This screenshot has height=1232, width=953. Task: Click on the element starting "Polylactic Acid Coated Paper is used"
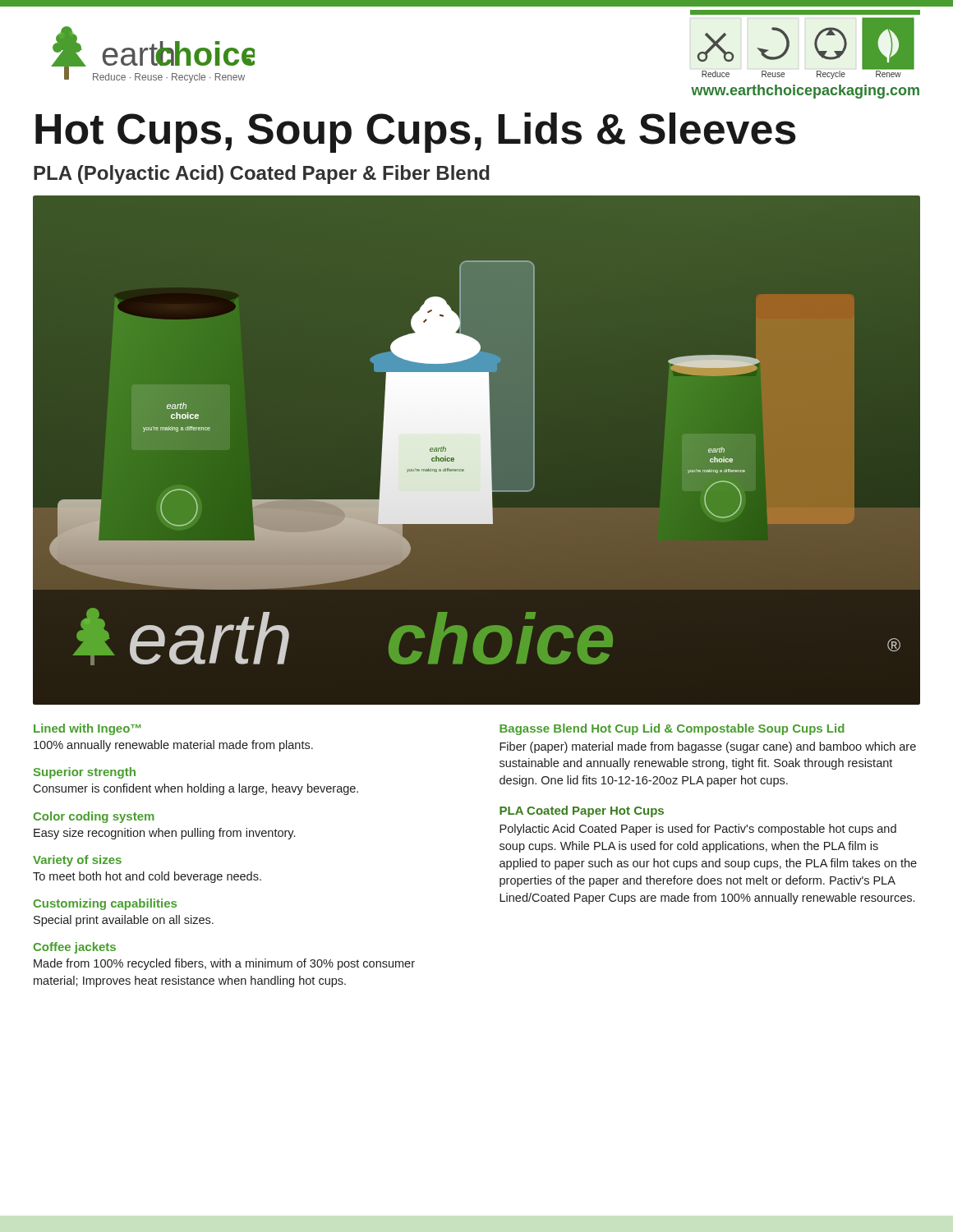(710, 864)
